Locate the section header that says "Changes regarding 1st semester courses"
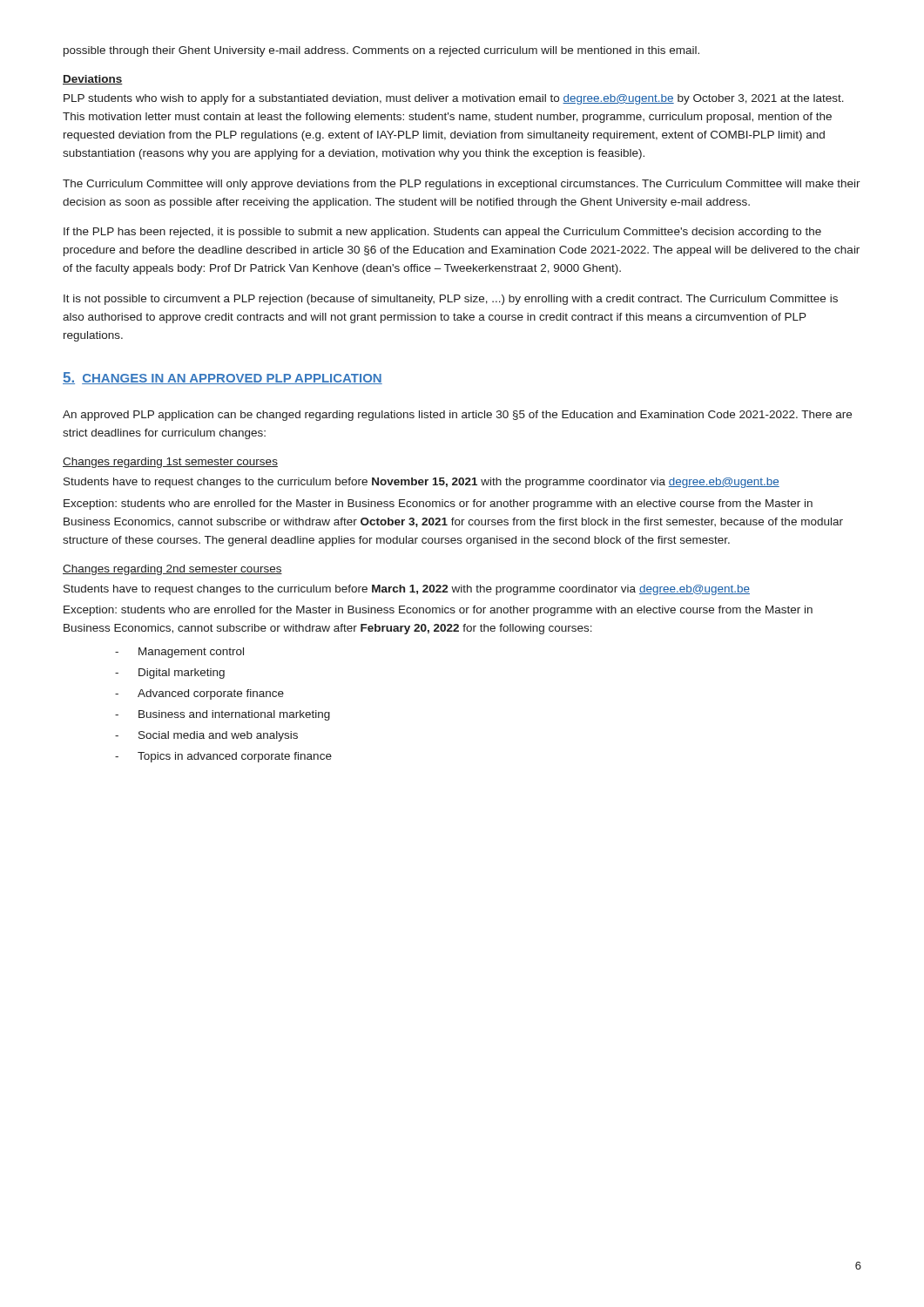Viewport: 924px width, 1307px height. pyautogui.click(x=170, y=461)
